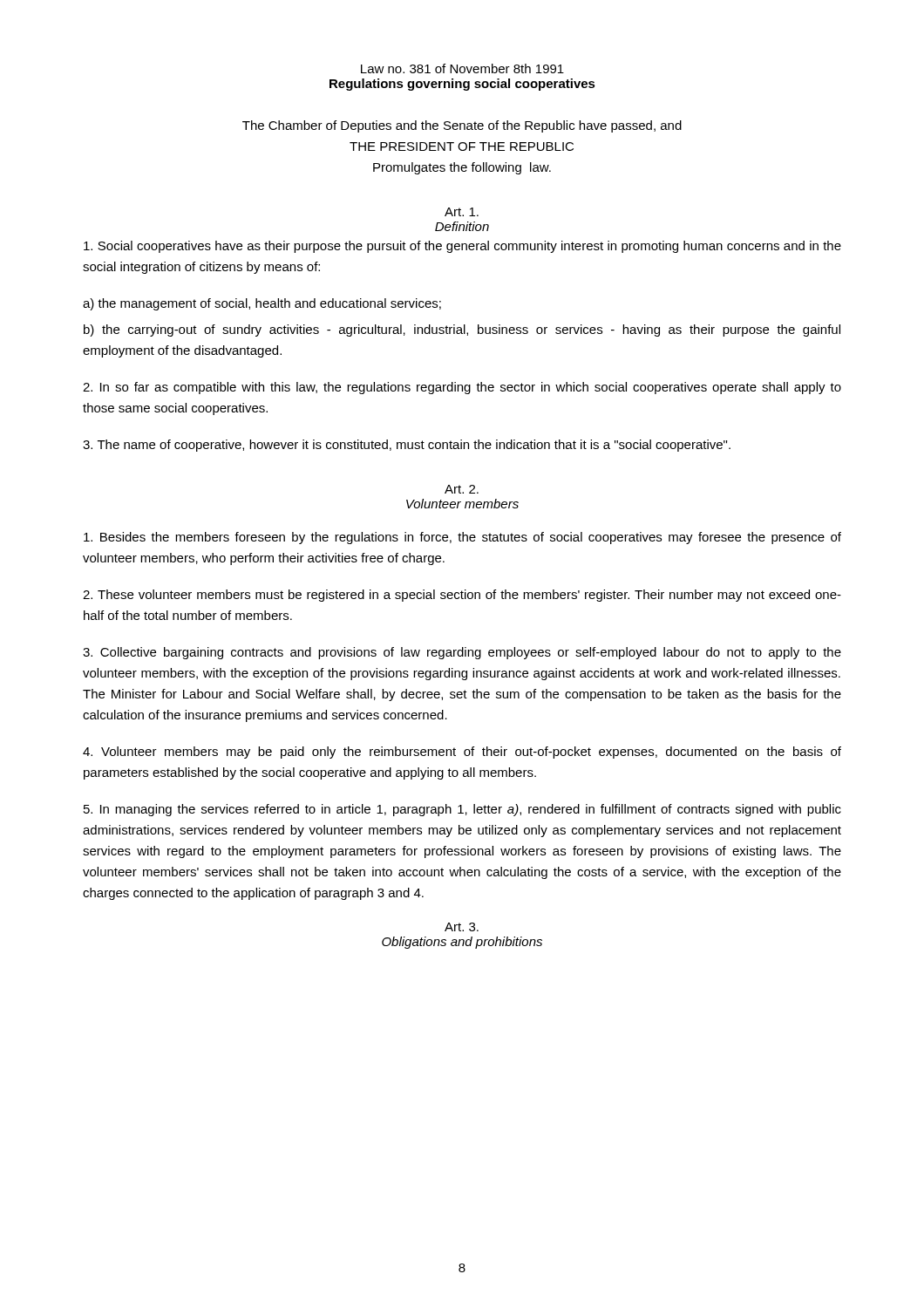Click on the section header with the text "Art. 3. Obligations and"

click(462, 934)
